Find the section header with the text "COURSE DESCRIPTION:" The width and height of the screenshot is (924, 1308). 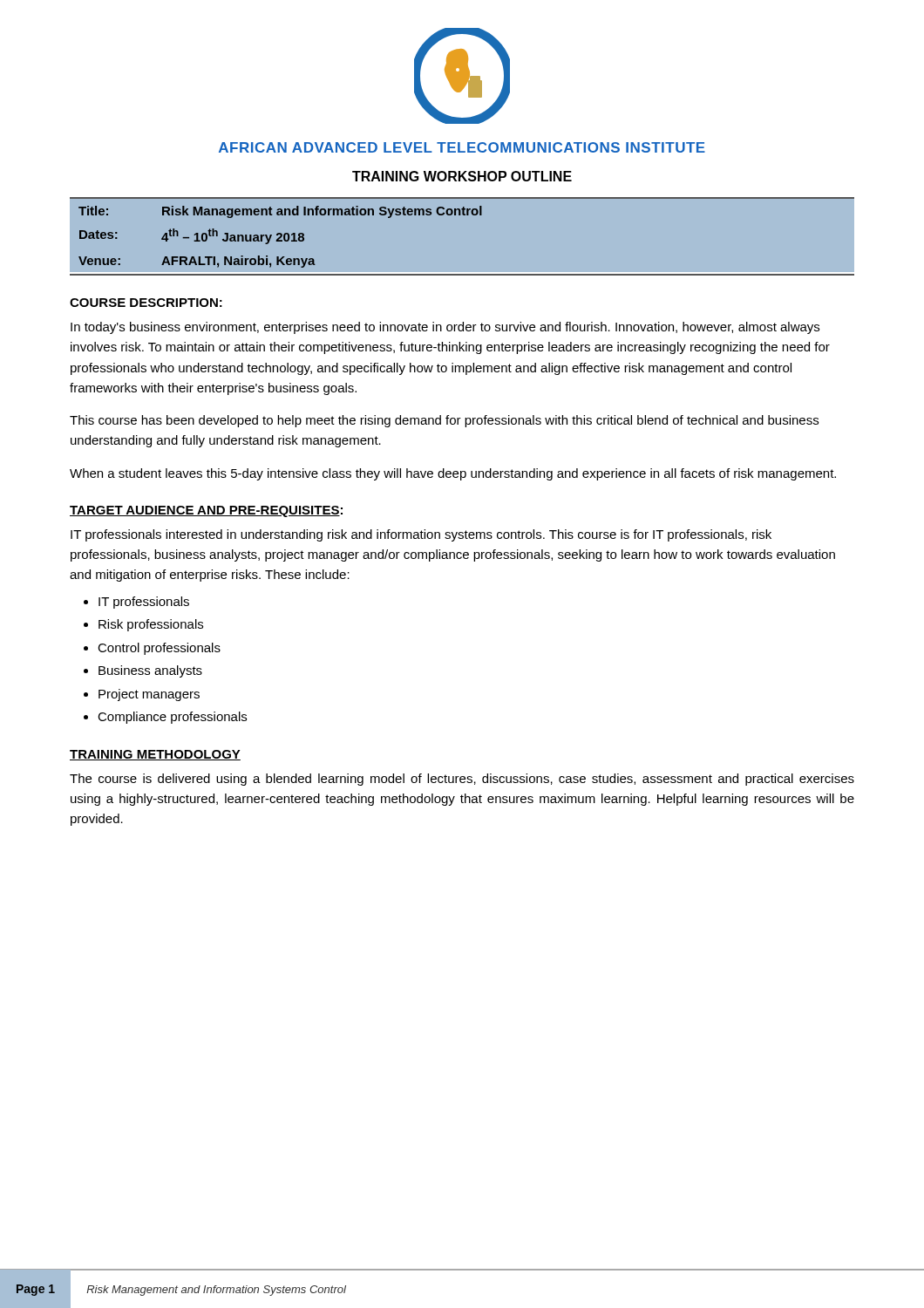coord(146,302)
